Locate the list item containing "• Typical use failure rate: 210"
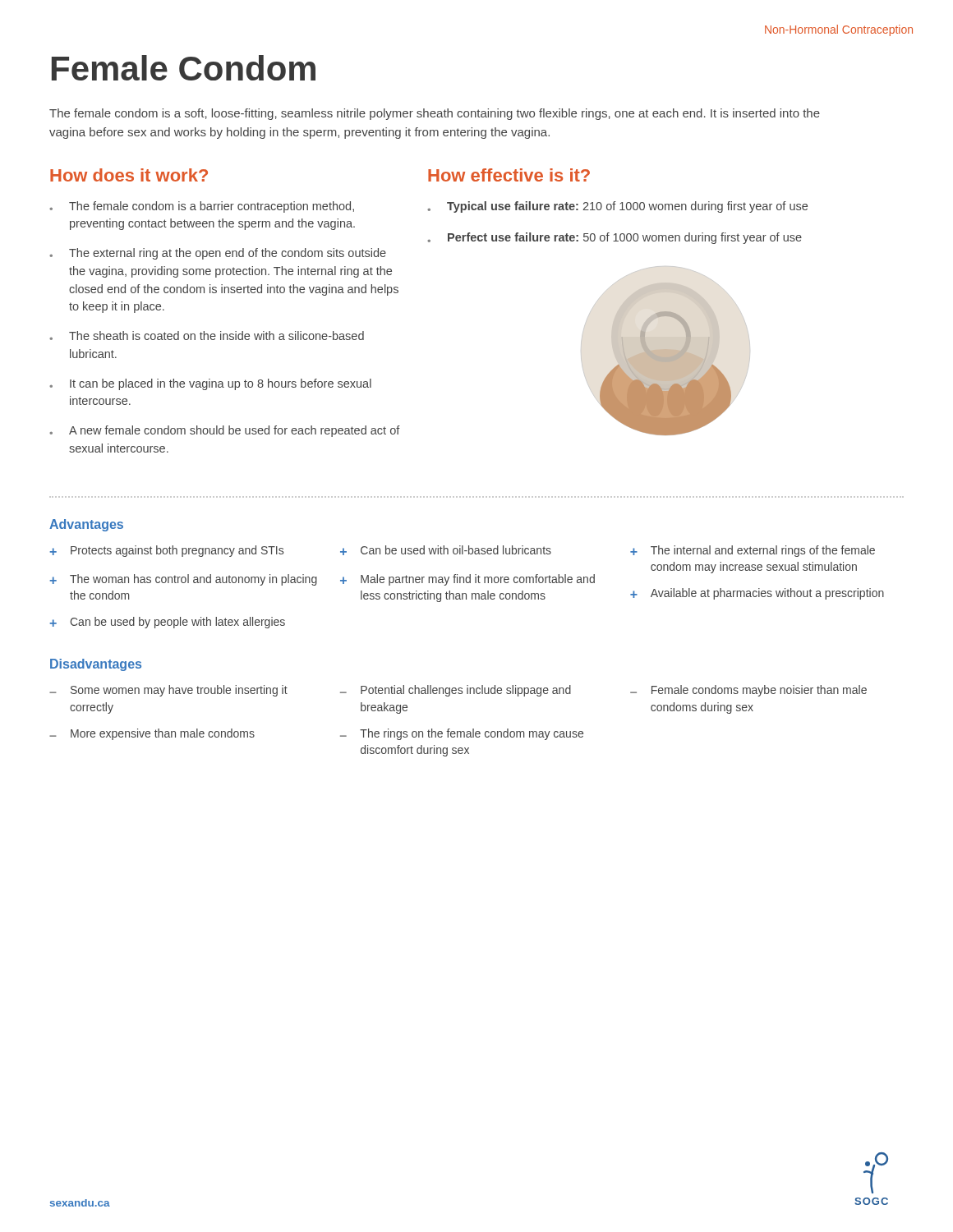Screen dimensions: 1232x953 (x=618, y=208)
